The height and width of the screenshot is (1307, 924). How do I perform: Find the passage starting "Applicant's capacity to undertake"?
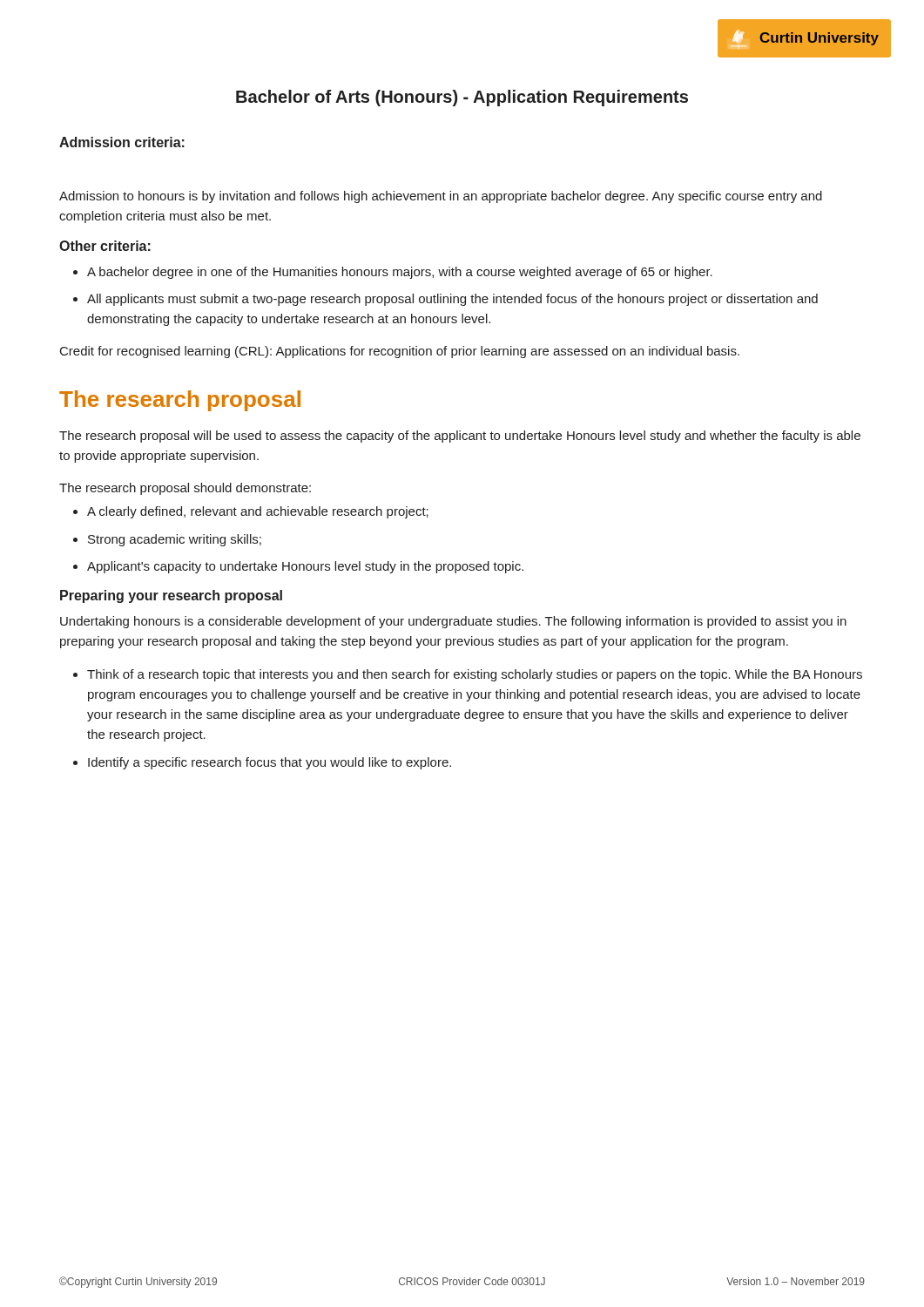pos(306,566)
